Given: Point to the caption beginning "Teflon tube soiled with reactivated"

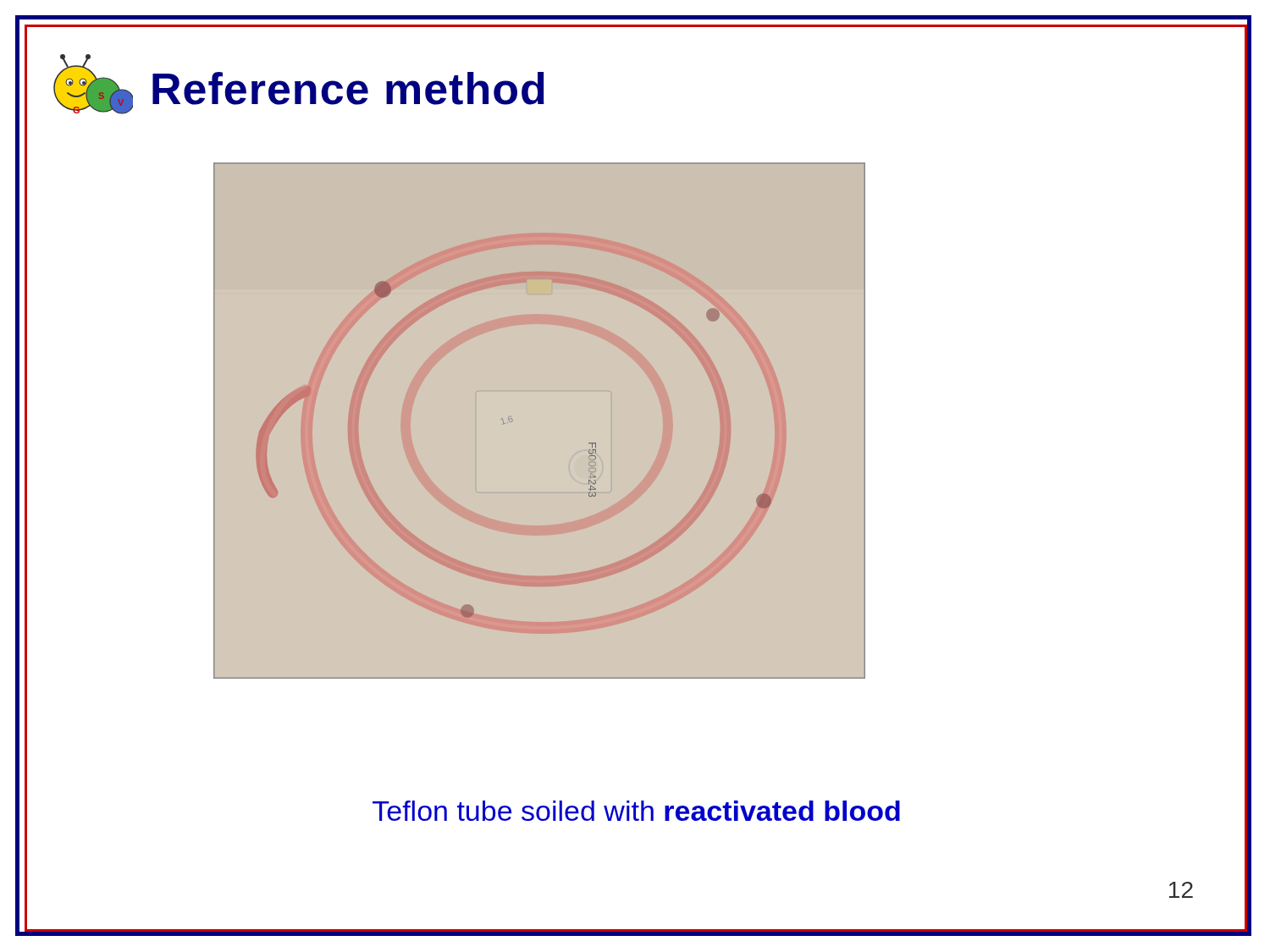Looking at the screenshot, I should (637, 811).
